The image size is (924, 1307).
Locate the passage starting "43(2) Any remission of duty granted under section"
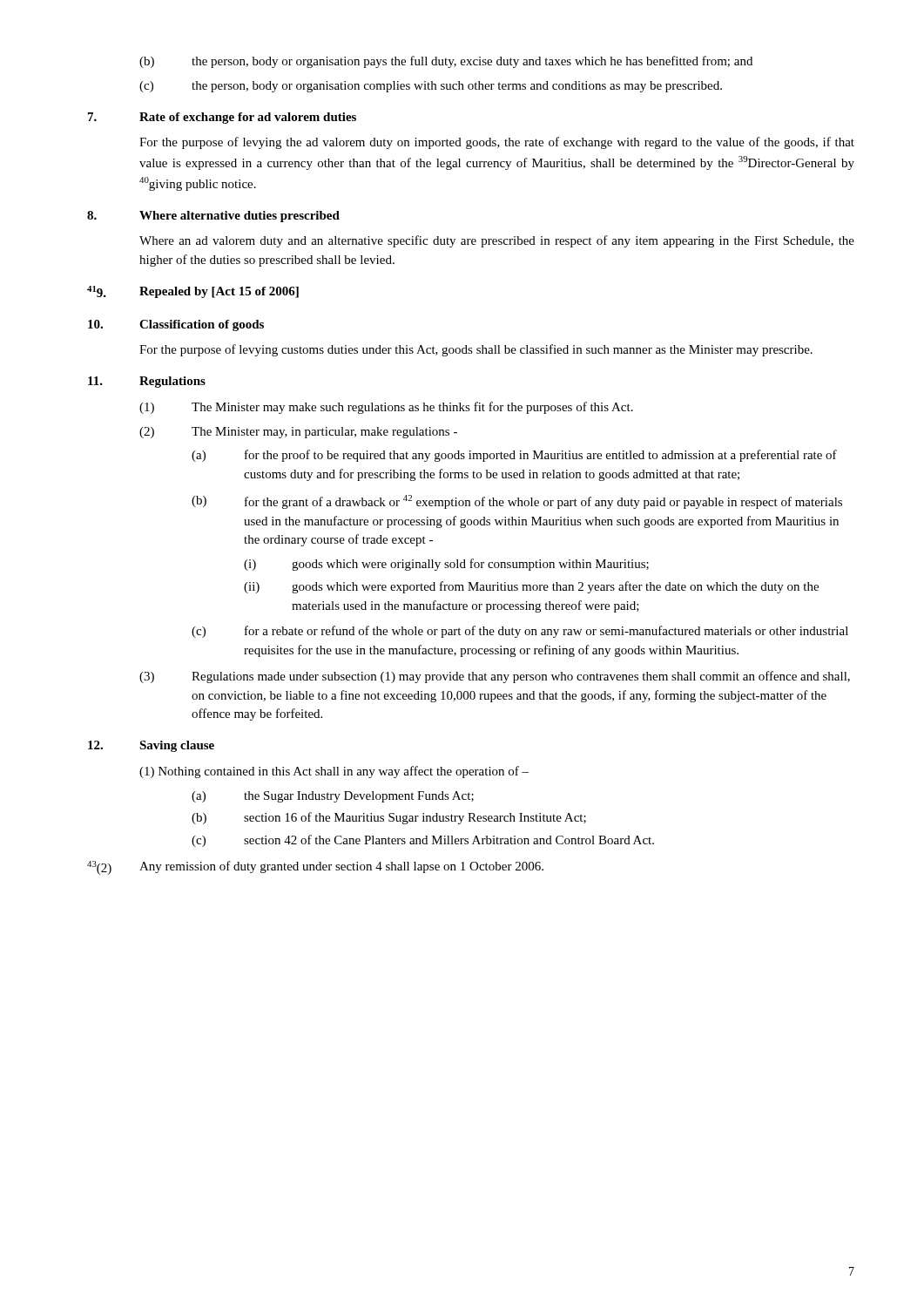(471, 868)
